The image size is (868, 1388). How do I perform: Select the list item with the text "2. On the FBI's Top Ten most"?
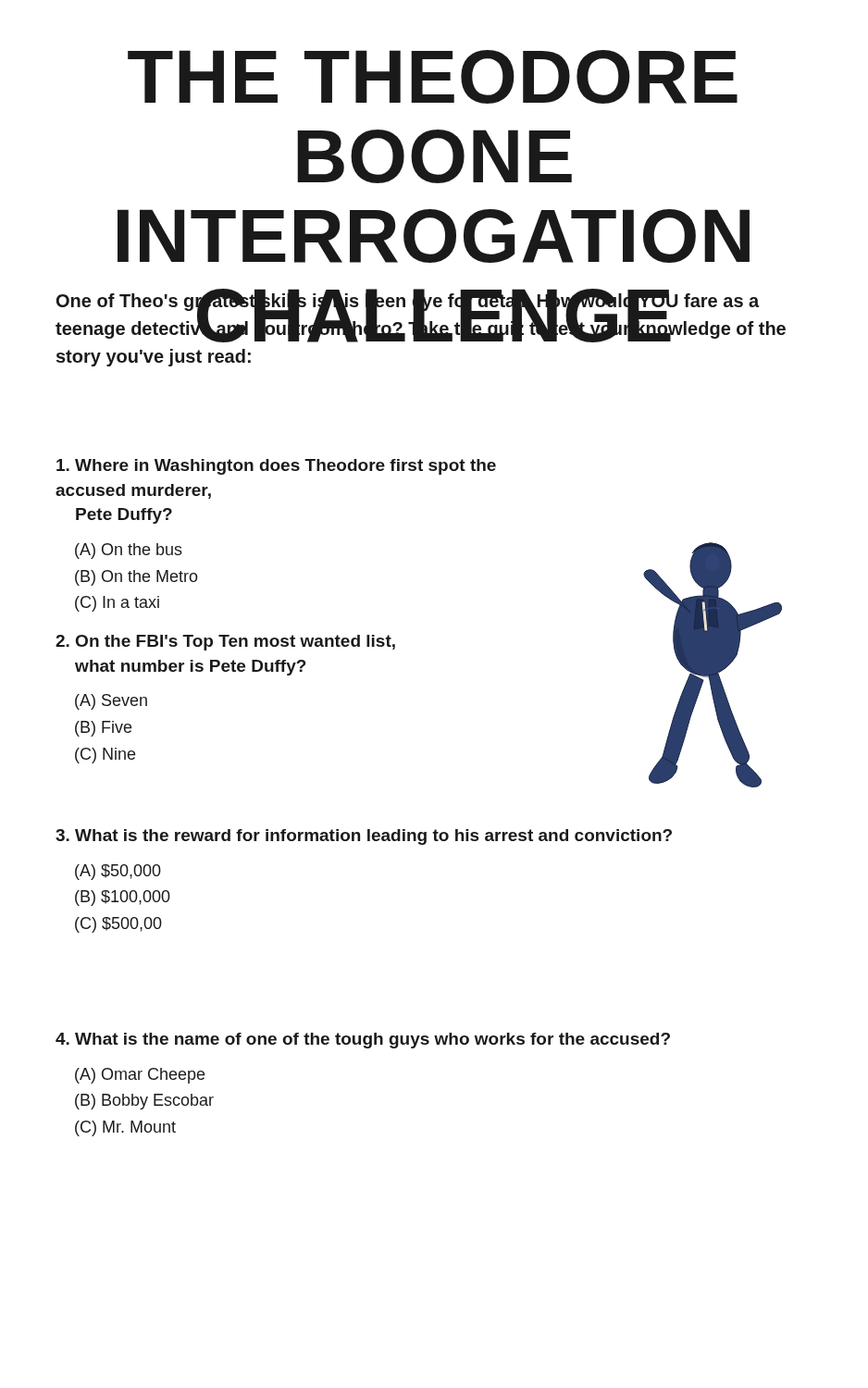(225, 643)
